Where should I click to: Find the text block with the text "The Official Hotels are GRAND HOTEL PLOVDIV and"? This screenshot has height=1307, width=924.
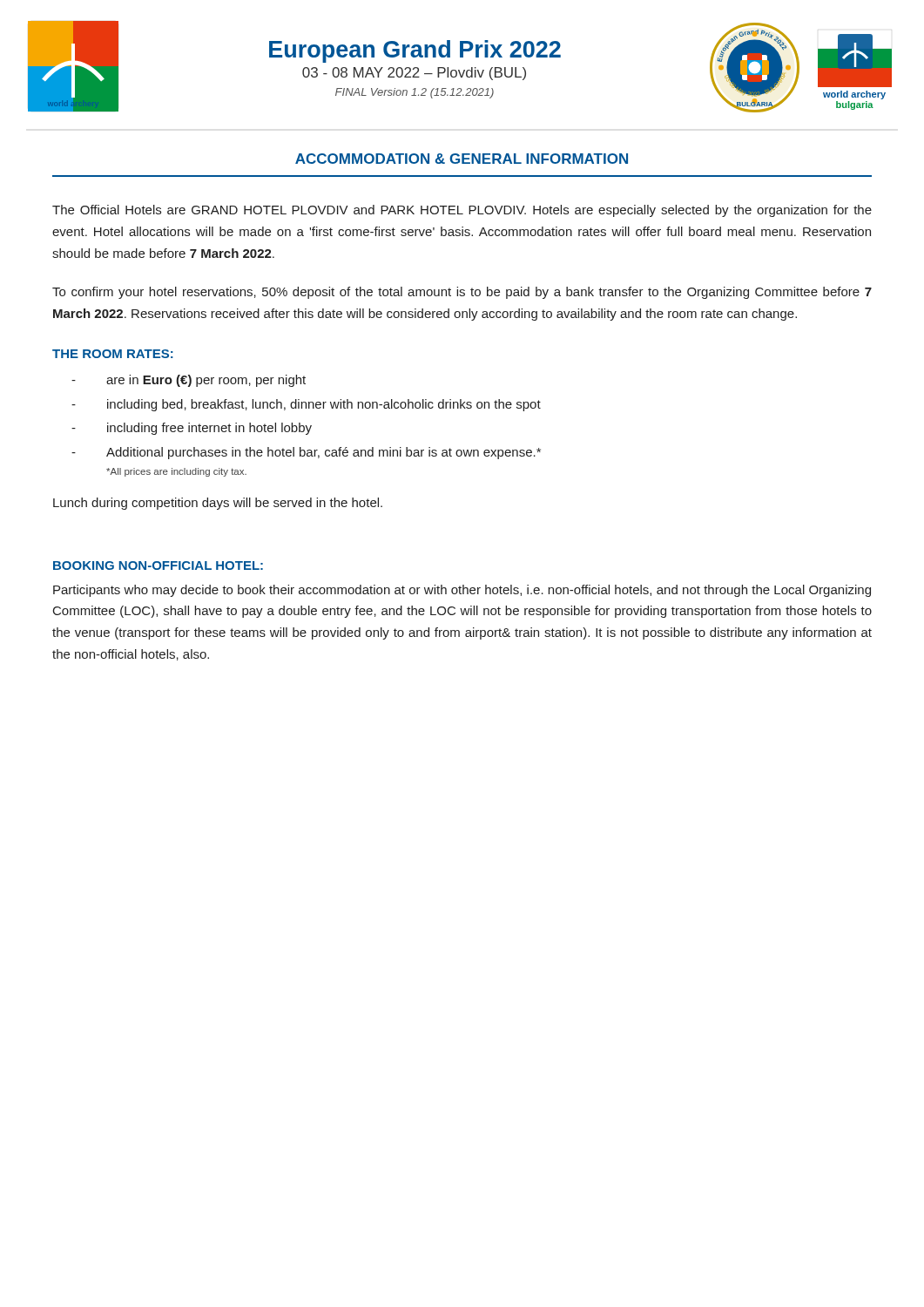pos(462,231)
